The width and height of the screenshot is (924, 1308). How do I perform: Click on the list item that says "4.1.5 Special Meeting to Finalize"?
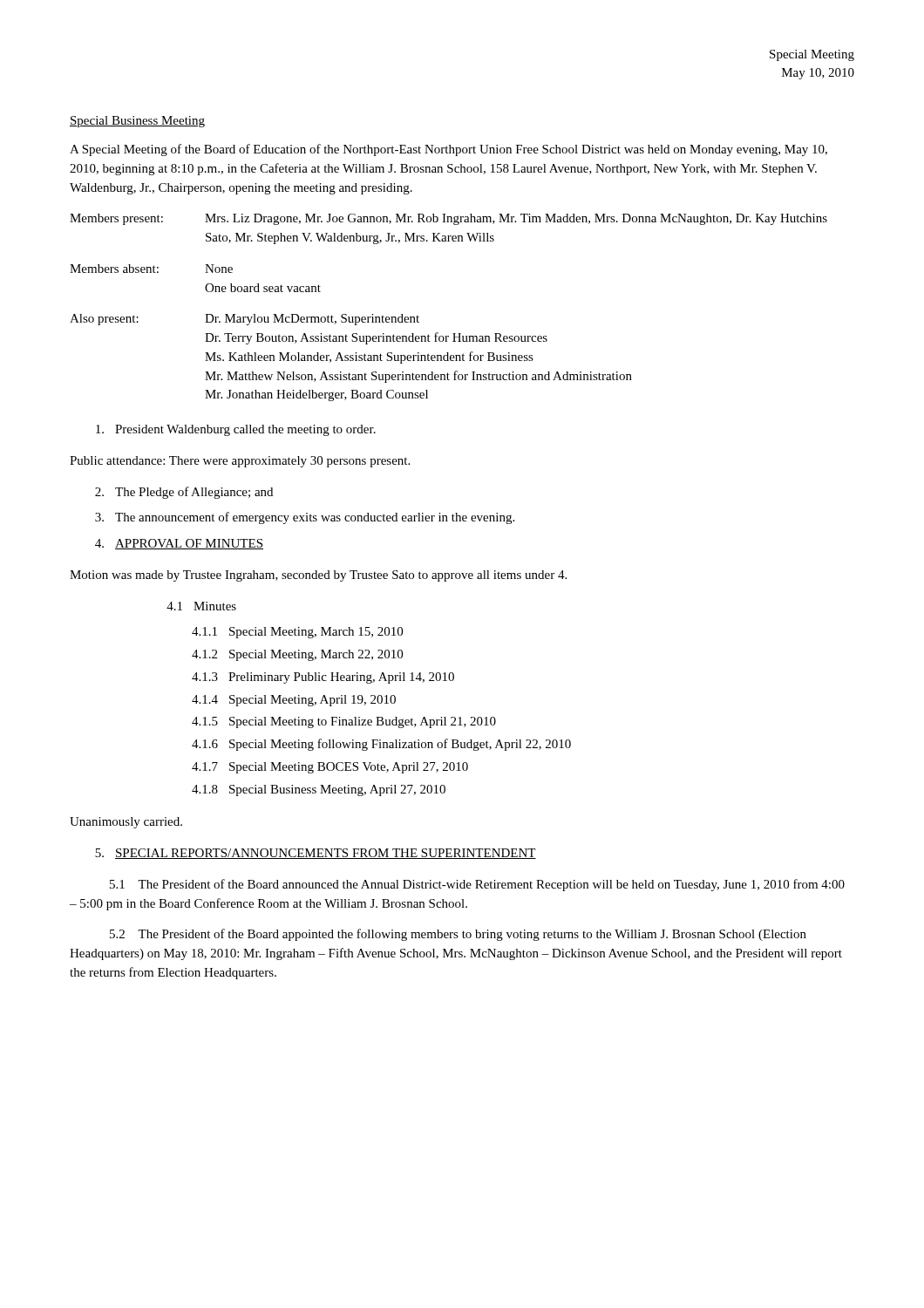(x=335, y=722)
